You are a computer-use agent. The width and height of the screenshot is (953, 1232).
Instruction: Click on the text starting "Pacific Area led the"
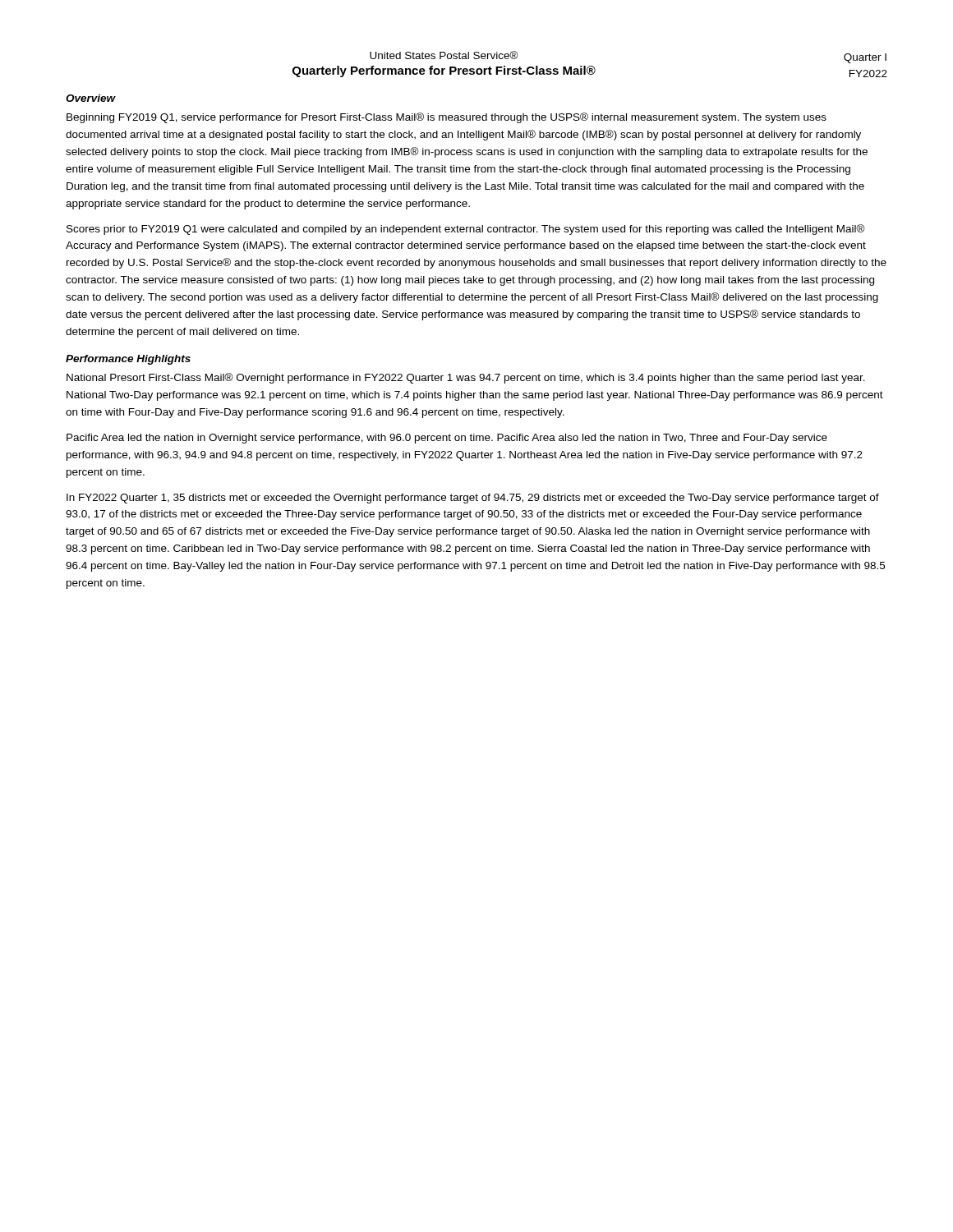pyautogui.click(x=464, y=454)
